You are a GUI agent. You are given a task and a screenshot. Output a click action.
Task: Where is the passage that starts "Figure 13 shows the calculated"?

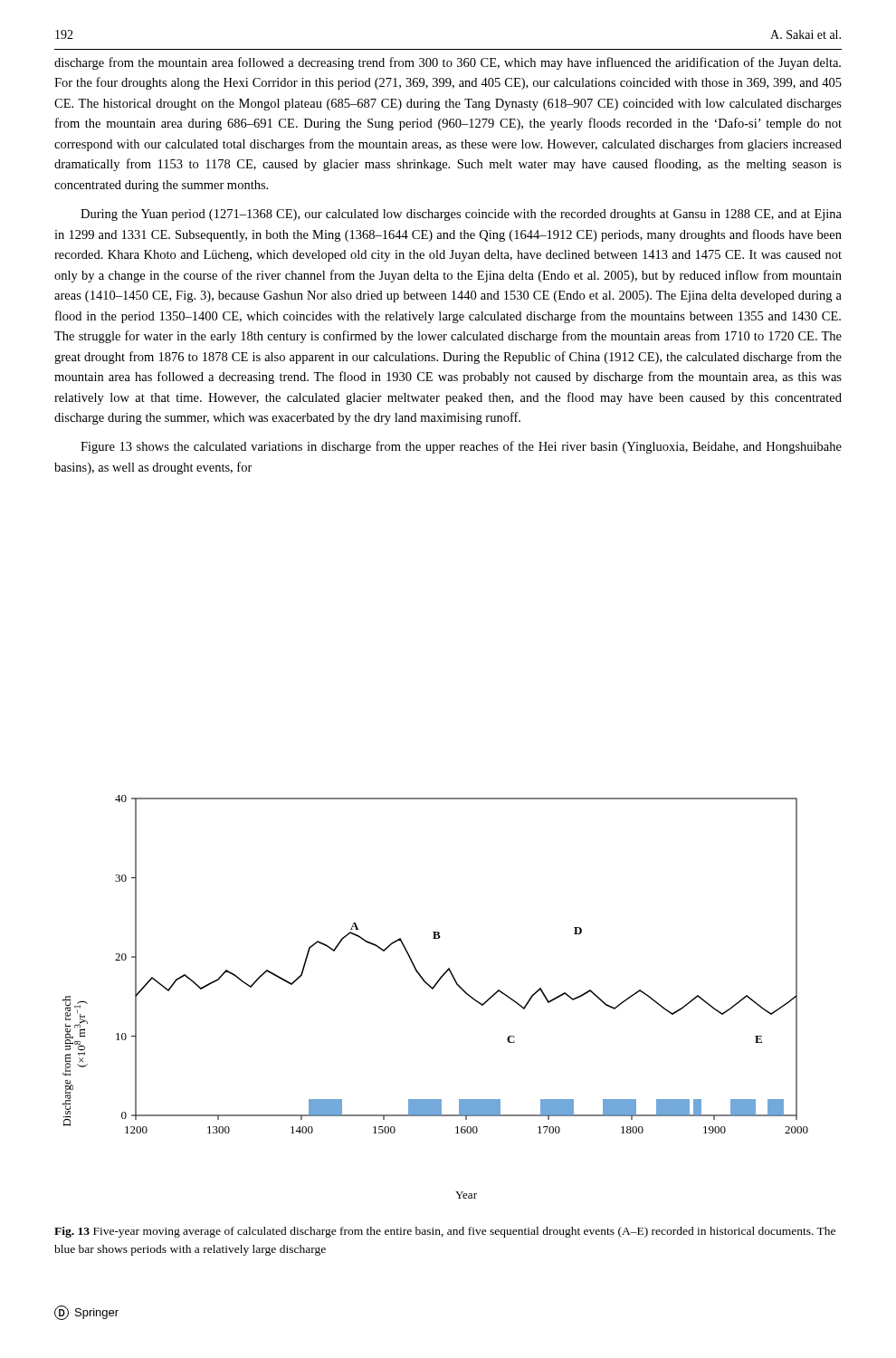448,457
